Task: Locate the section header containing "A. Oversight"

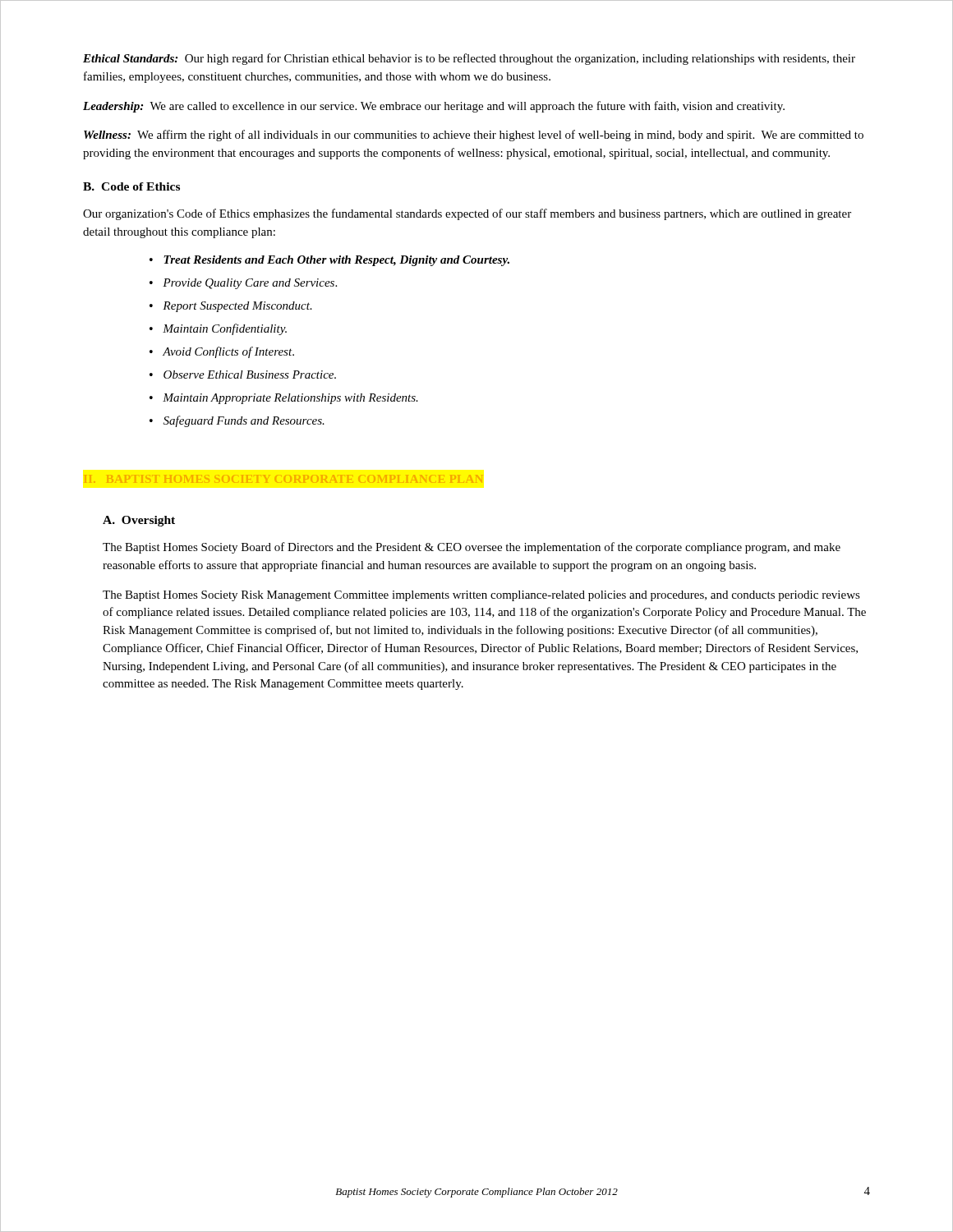Action: (139, 521)
